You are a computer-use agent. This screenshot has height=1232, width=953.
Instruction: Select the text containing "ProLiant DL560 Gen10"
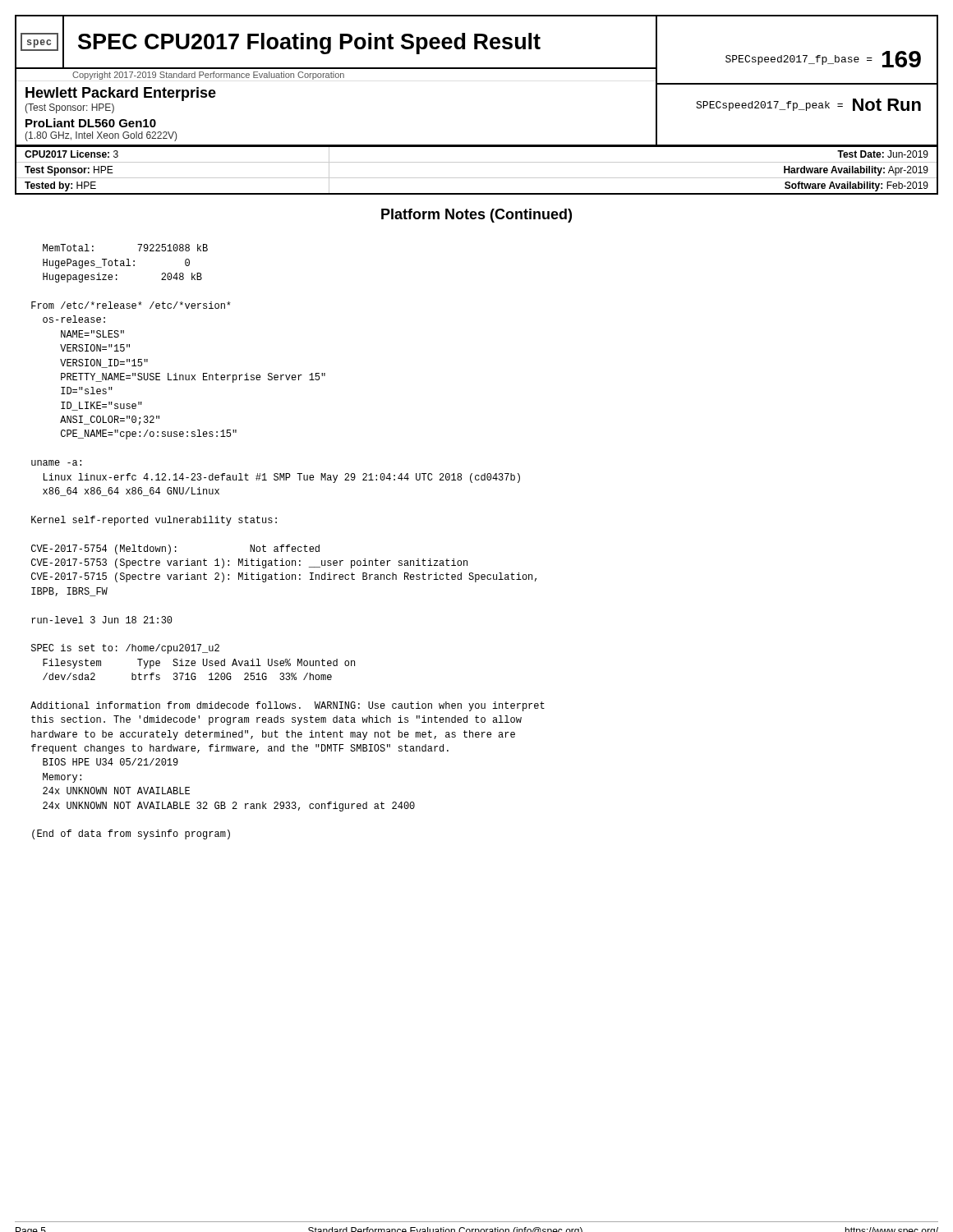(x=90, y=123)
